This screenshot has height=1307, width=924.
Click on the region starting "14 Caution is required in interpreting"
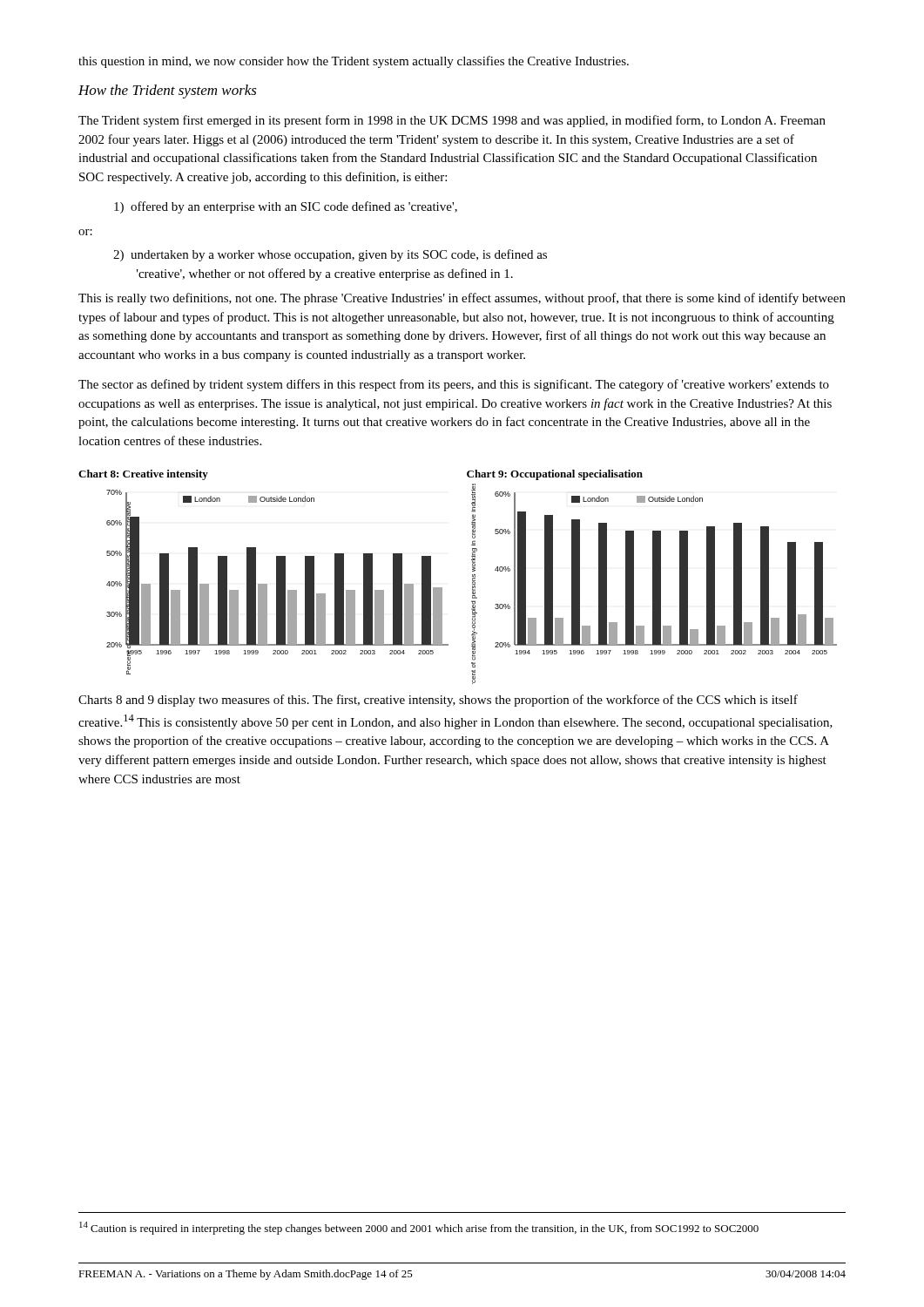[419, 1227]
